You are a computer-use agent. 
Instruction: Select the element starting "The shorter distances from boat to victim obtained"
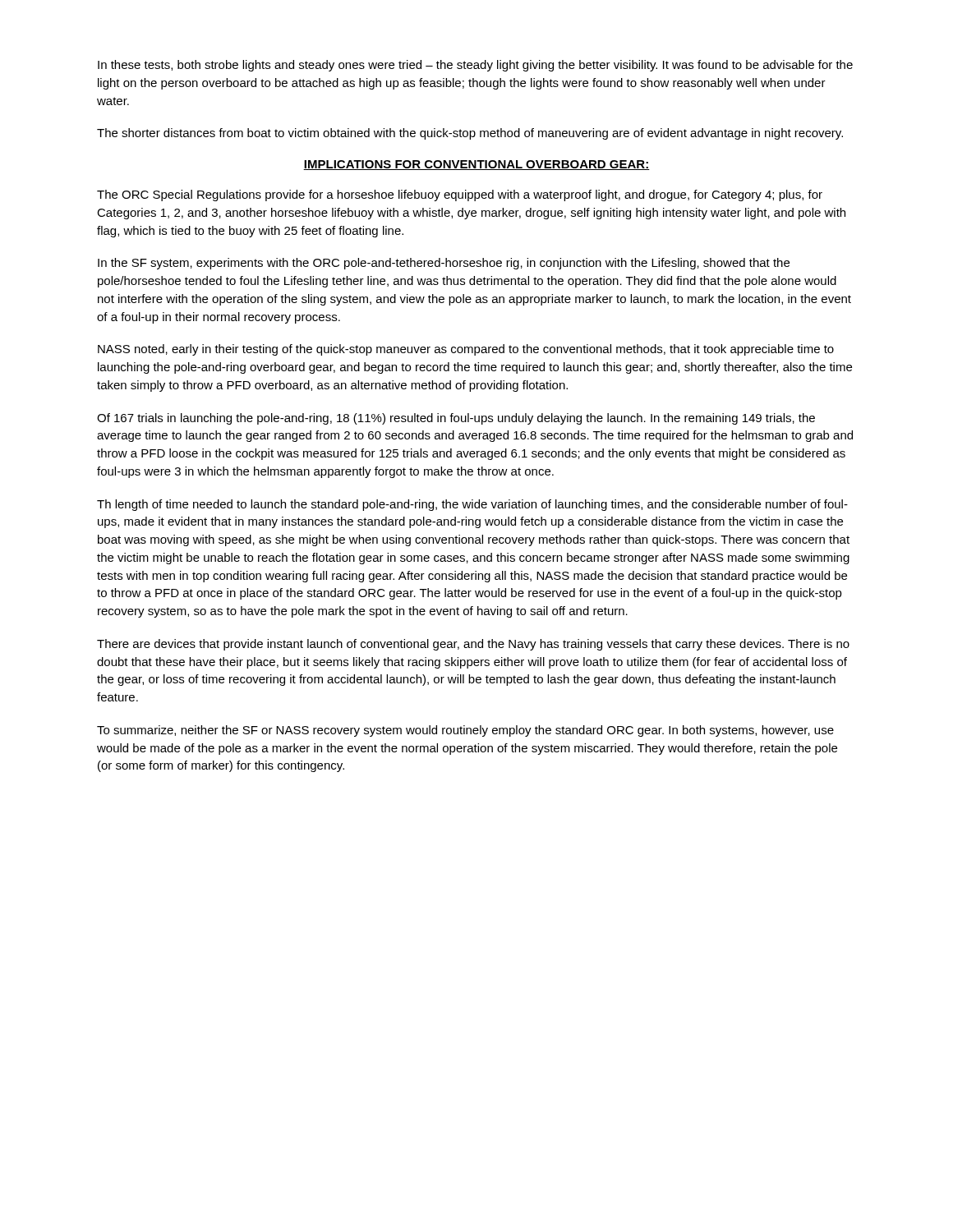(x=470, y=133)
